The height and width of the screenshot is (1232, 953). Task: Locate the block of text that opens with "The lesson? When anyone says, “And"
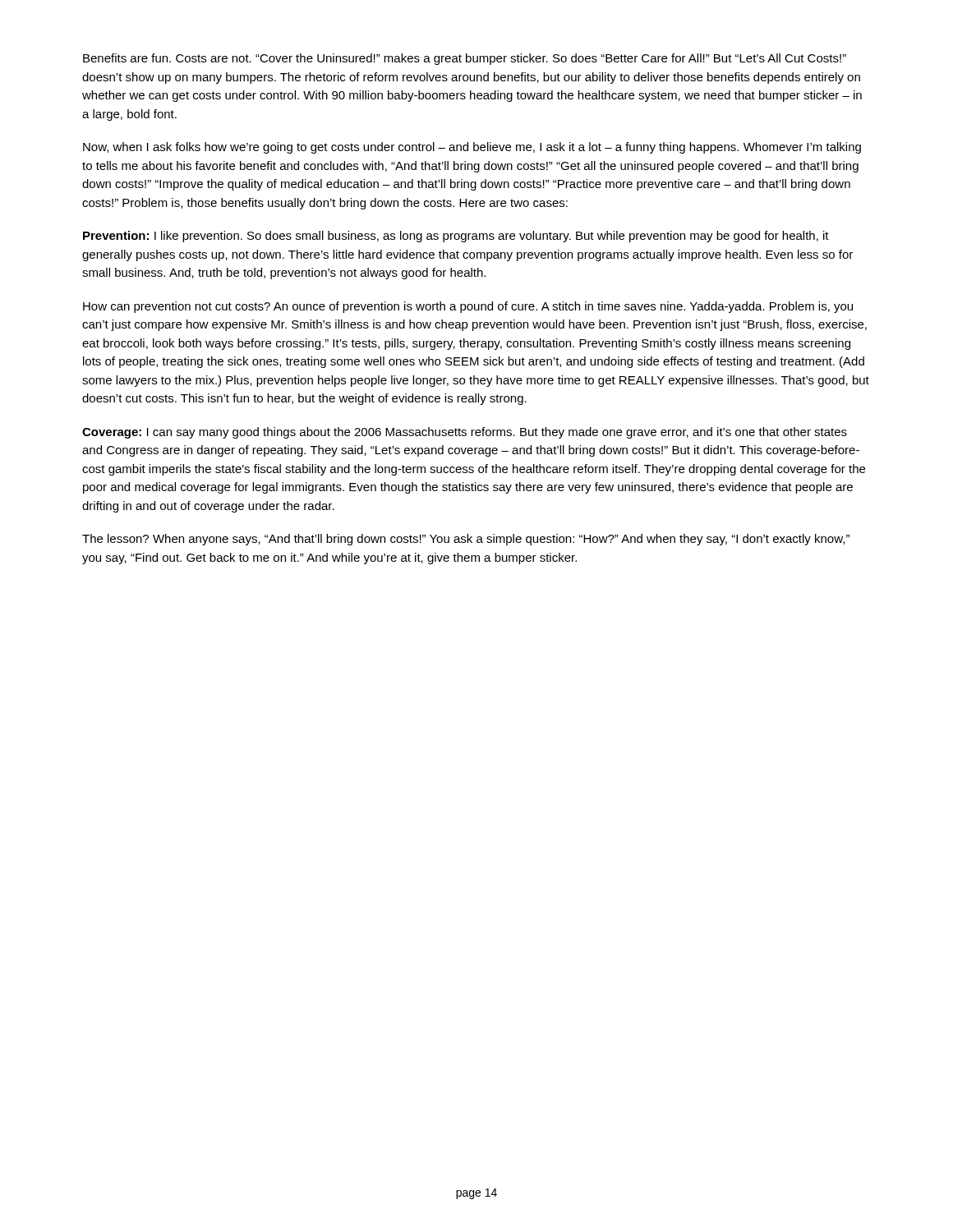pyautogui.click(x=466, y=548)
